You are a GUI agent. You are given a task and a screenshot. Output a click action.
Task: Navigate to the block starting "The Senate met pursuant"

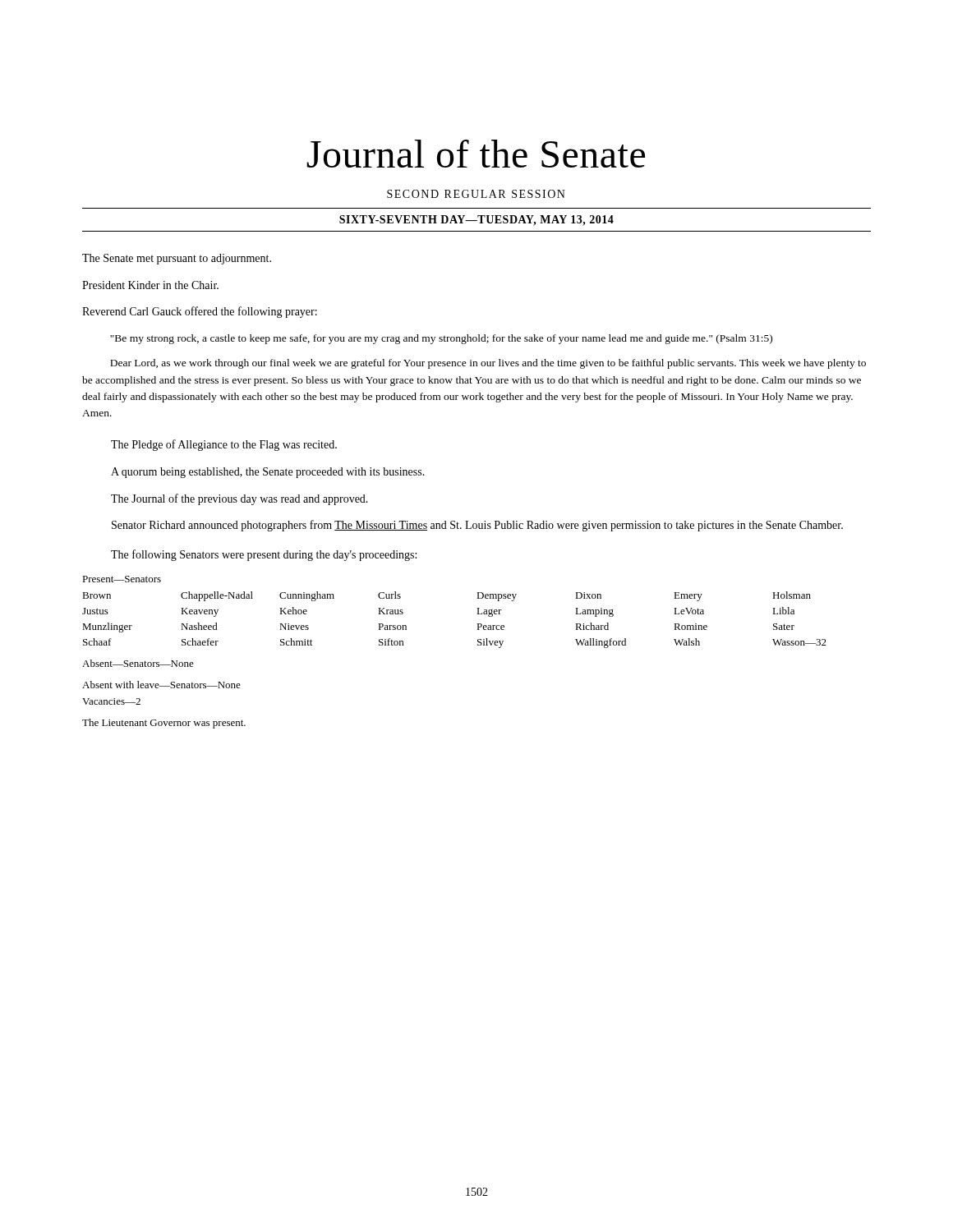(177, 258)
